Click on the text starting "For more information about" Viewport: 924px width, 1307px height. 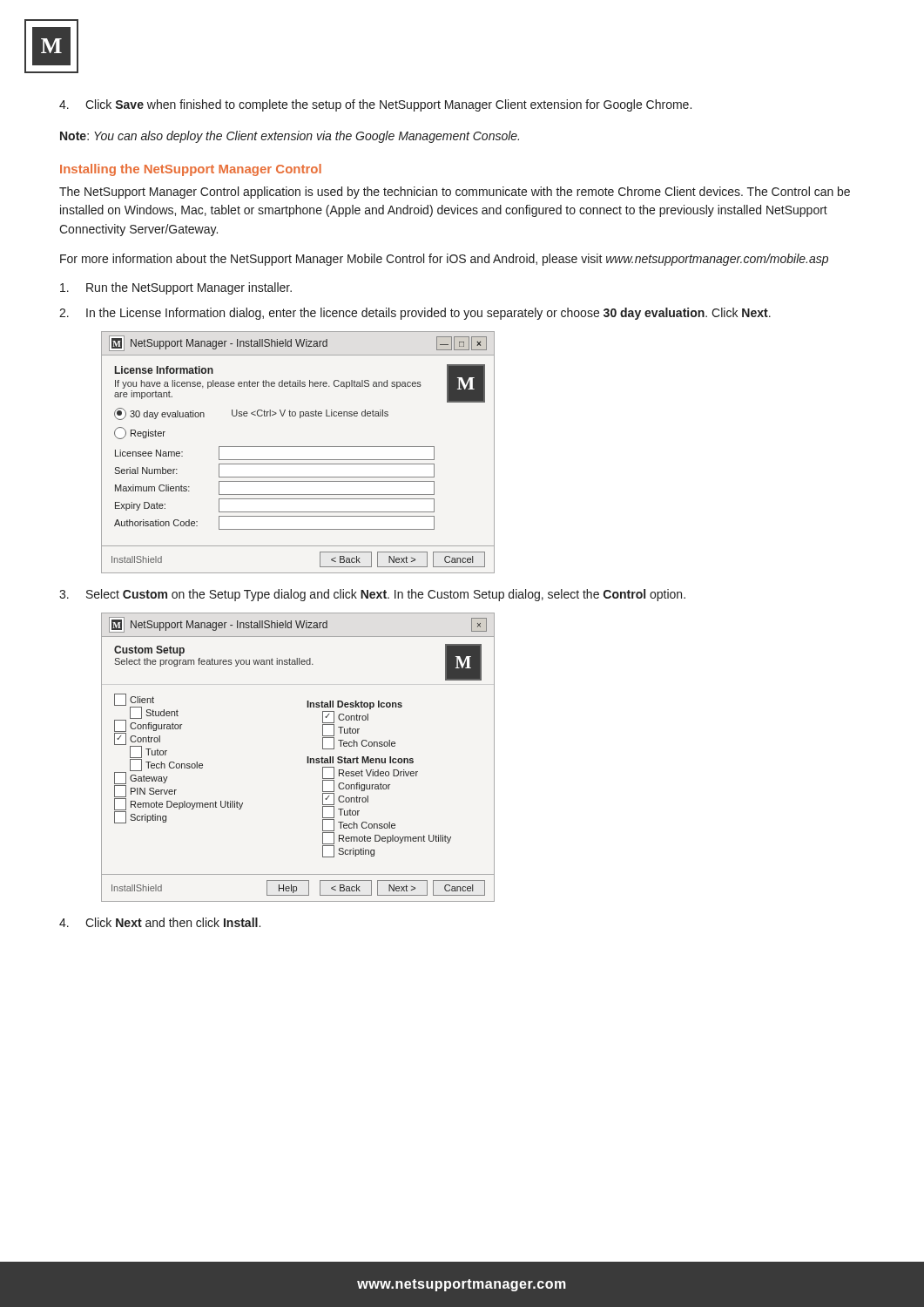point(444,259)
